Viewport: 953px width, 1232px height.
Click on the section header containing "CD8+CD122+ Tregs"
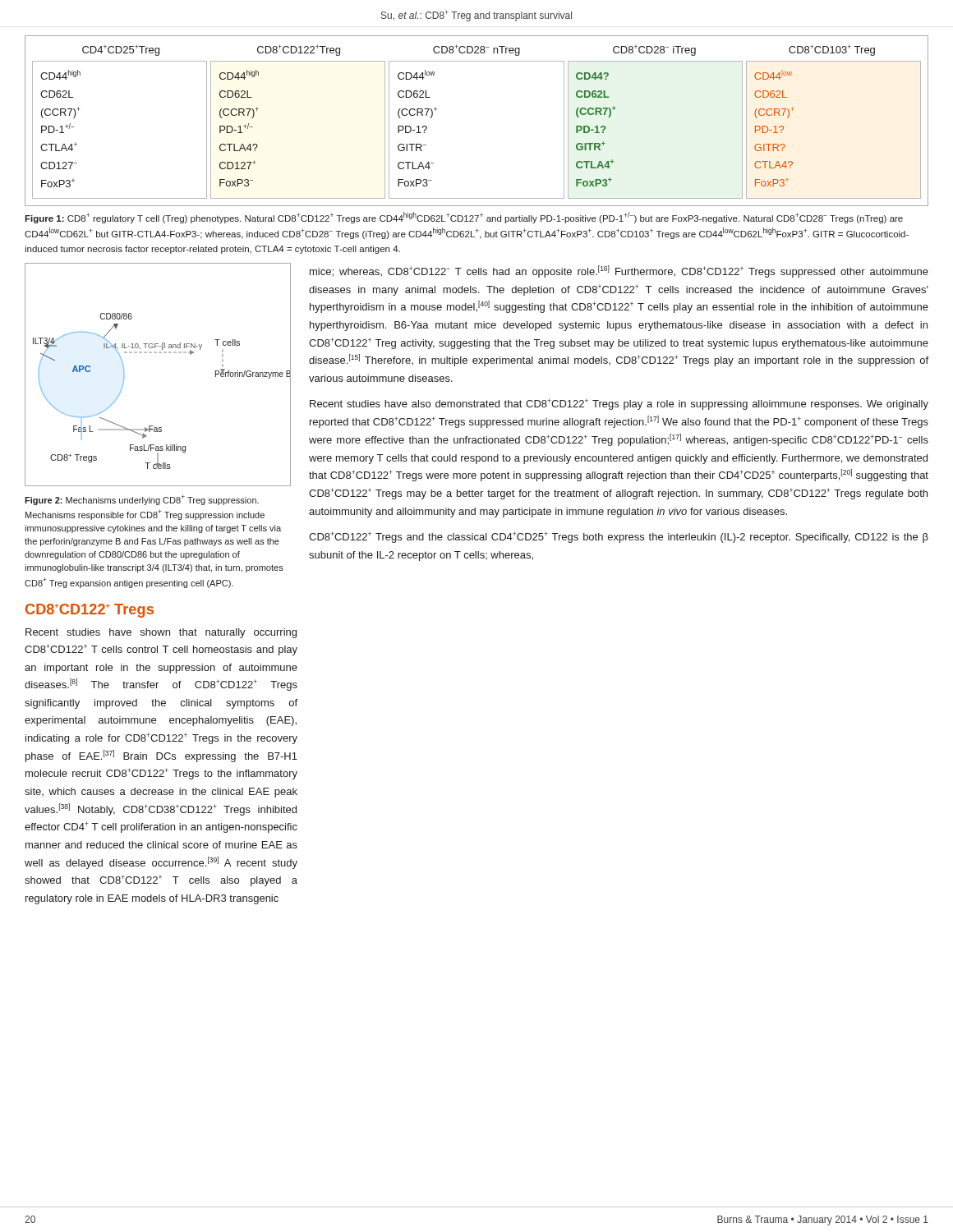pos(90,609)
